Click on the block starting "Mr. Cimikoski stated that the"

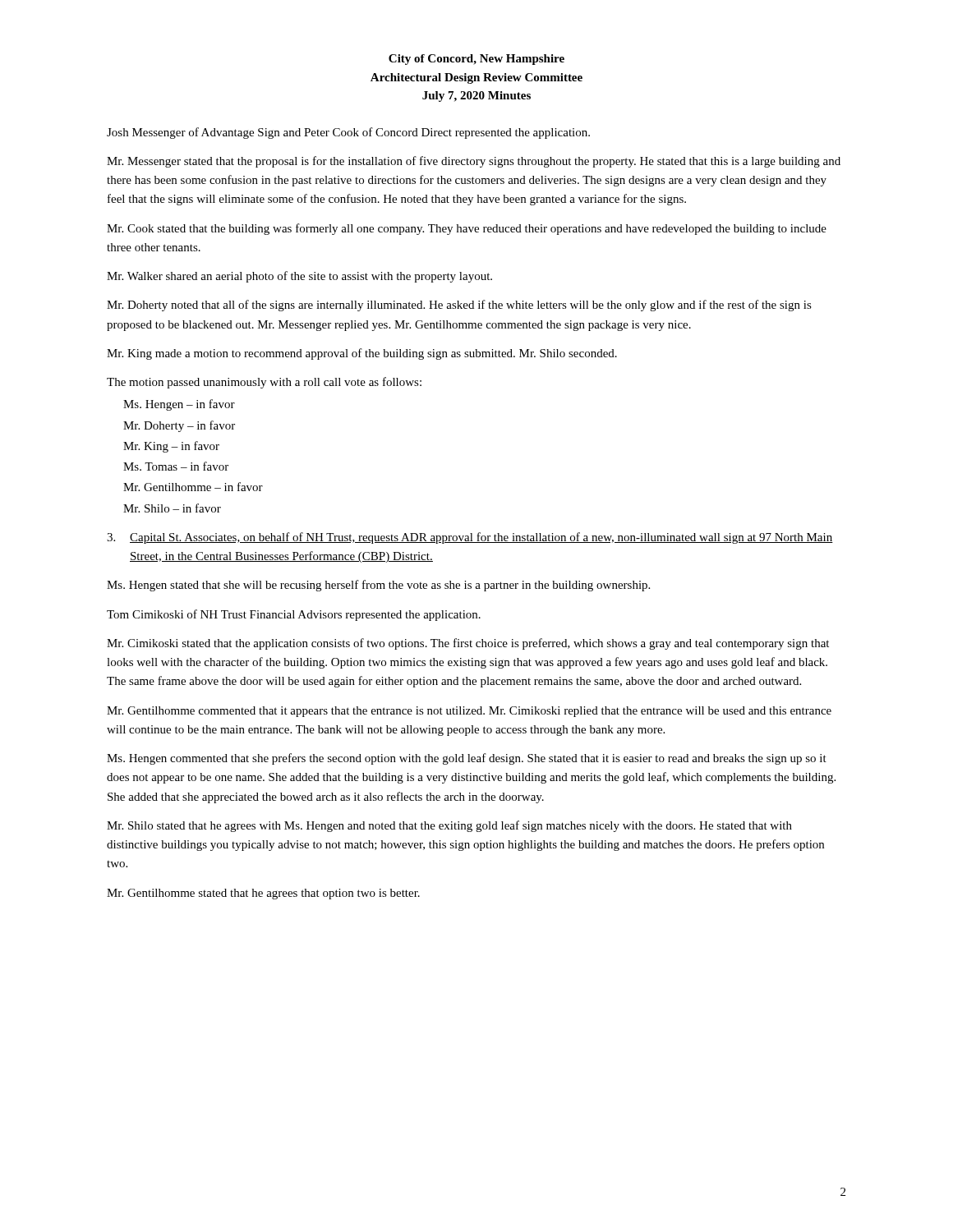468,662
